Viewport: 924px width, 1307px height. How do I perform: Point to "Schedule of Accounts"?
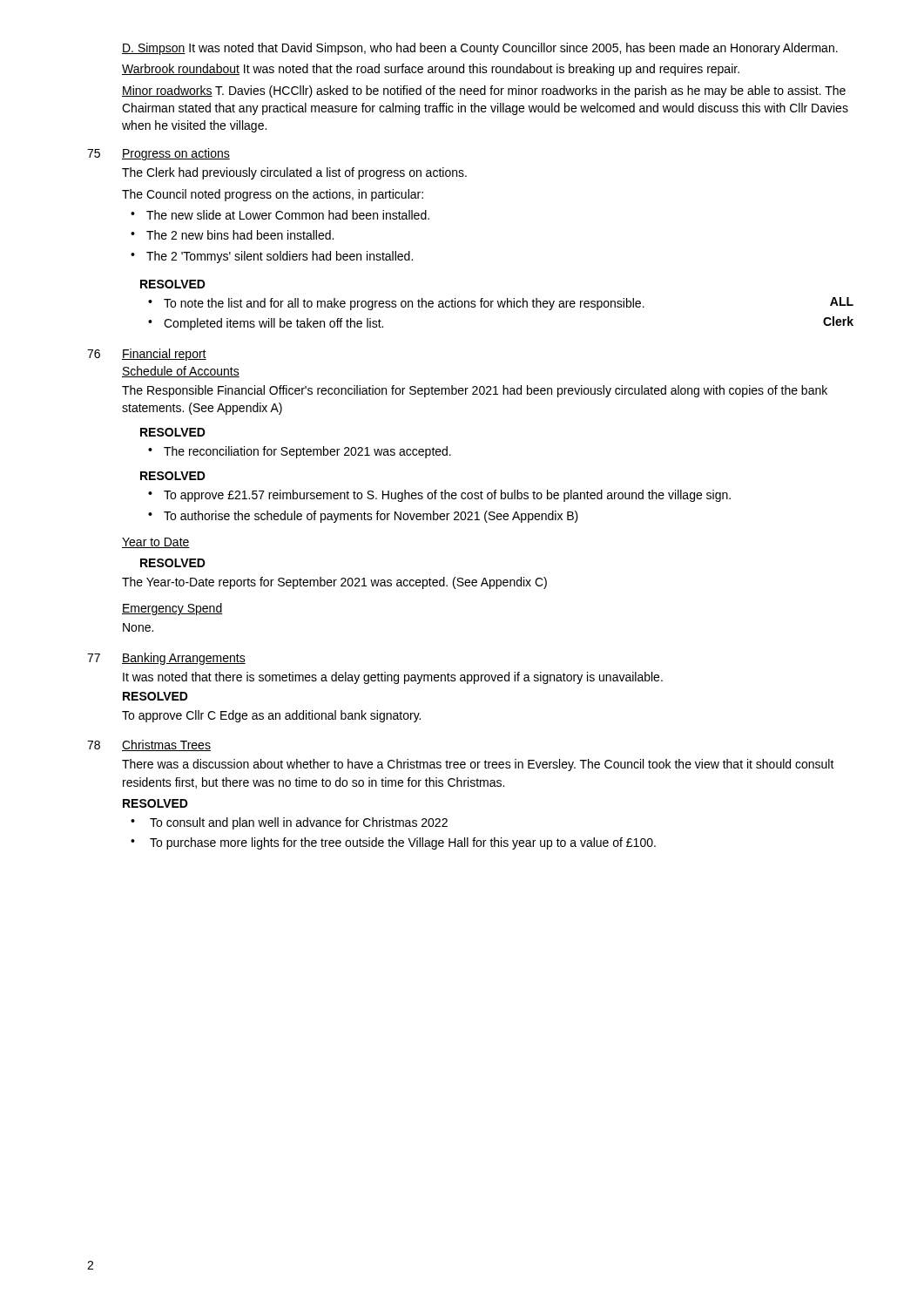click(181, 371)
